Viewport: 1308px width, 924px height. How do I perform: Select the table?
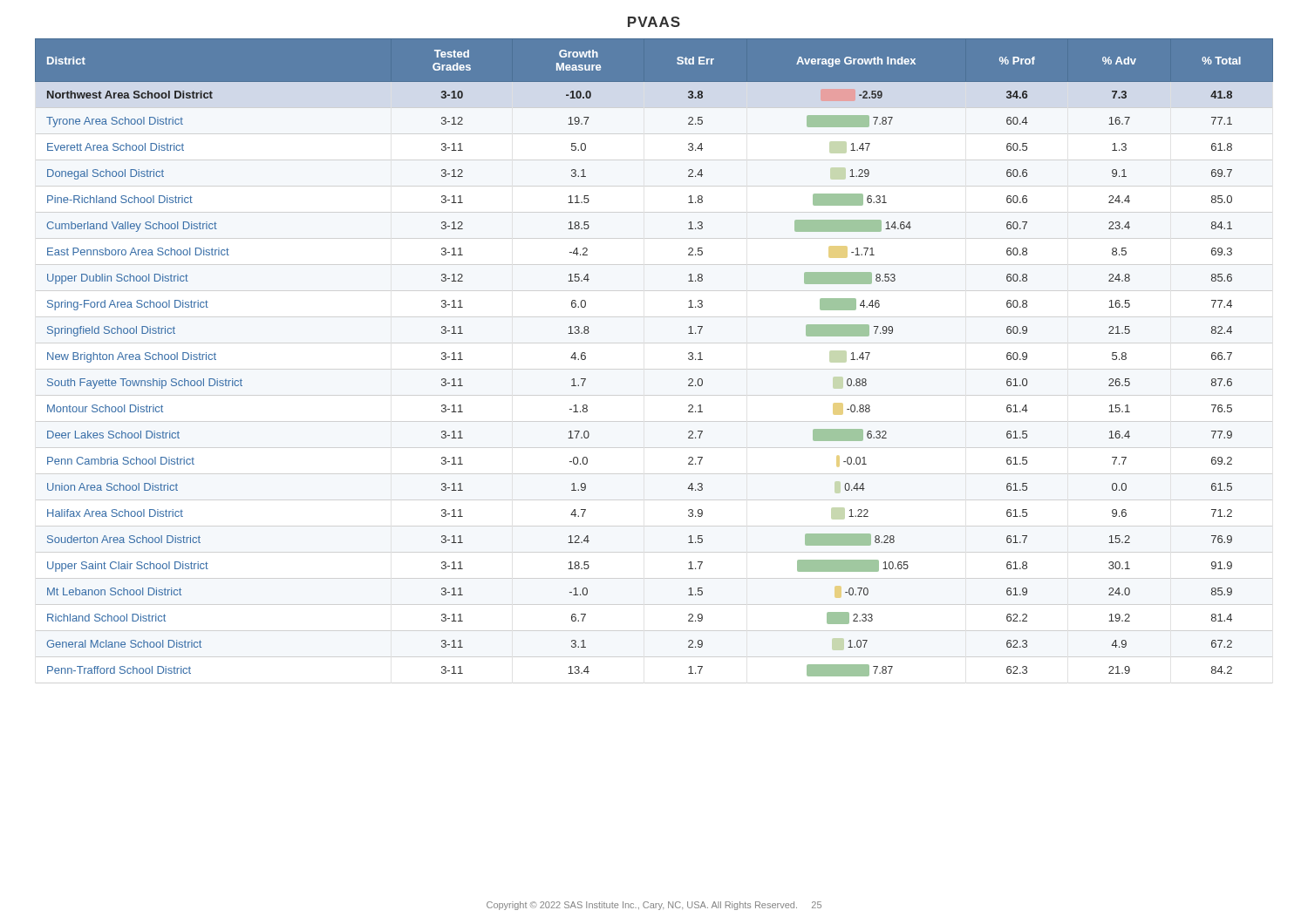point(654,361)
